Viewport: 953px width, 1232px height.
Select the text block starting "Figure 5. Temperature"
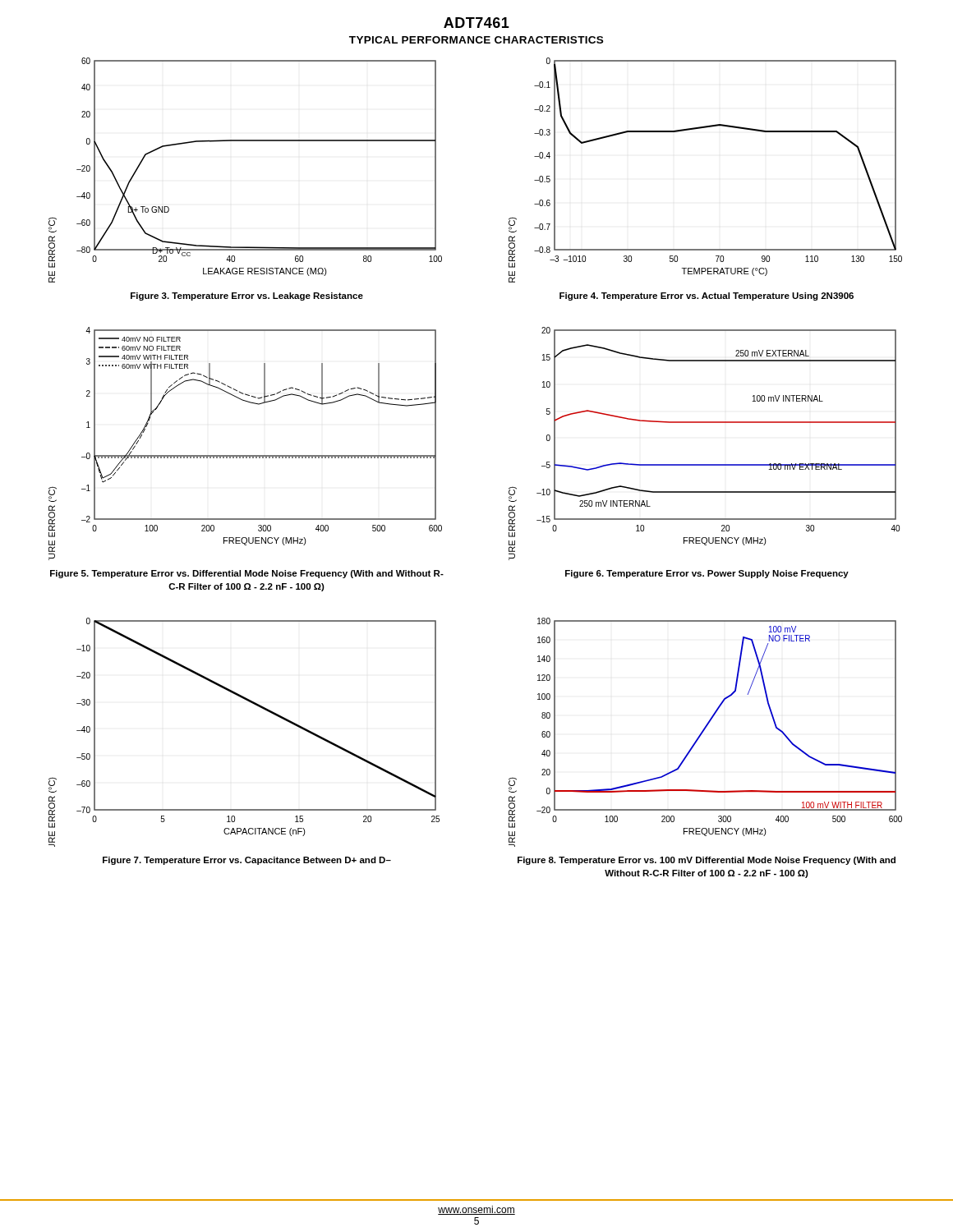(246, 580)
